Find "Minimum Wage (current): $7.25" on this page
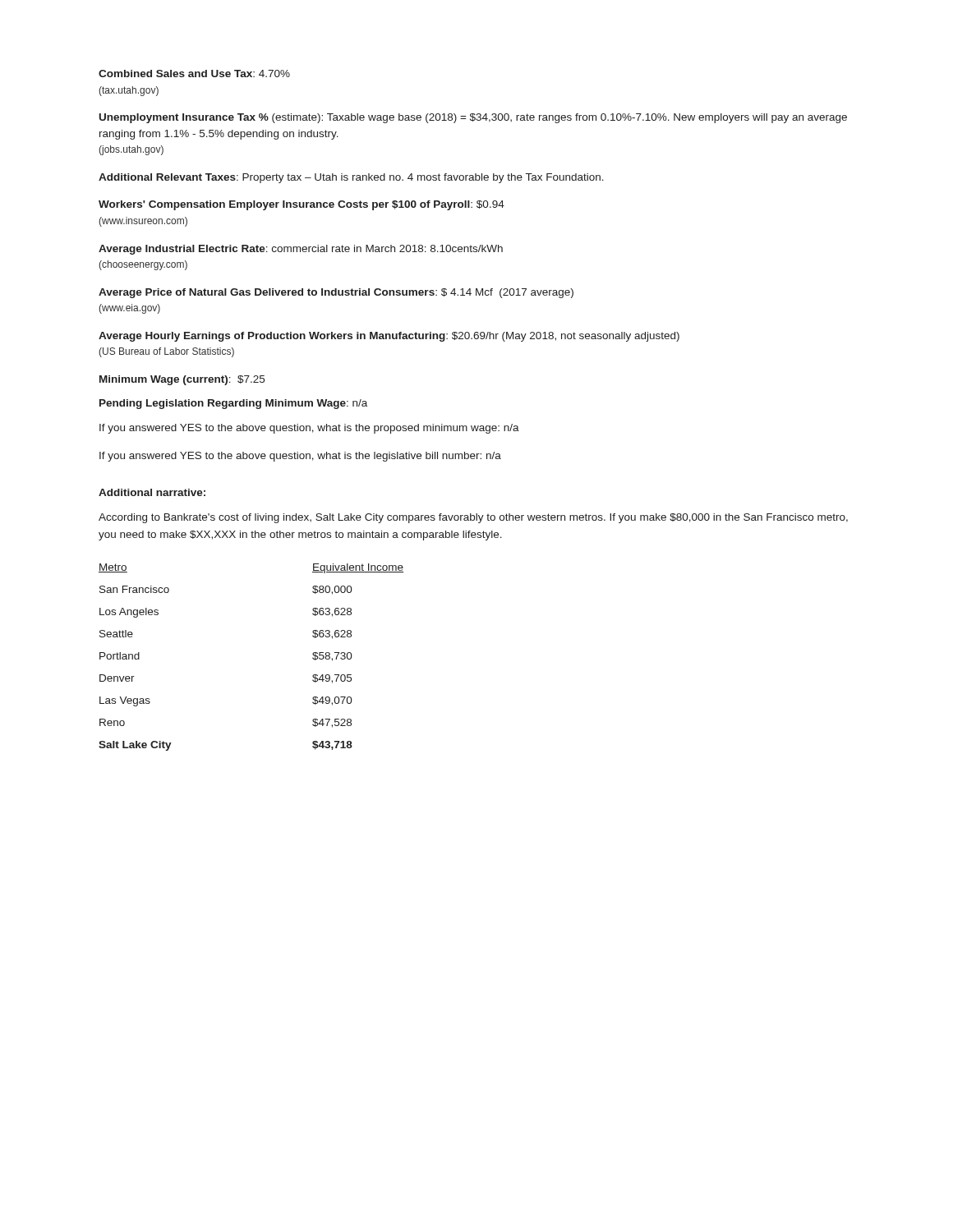The image size is (953, 1232). click(182, 379)
